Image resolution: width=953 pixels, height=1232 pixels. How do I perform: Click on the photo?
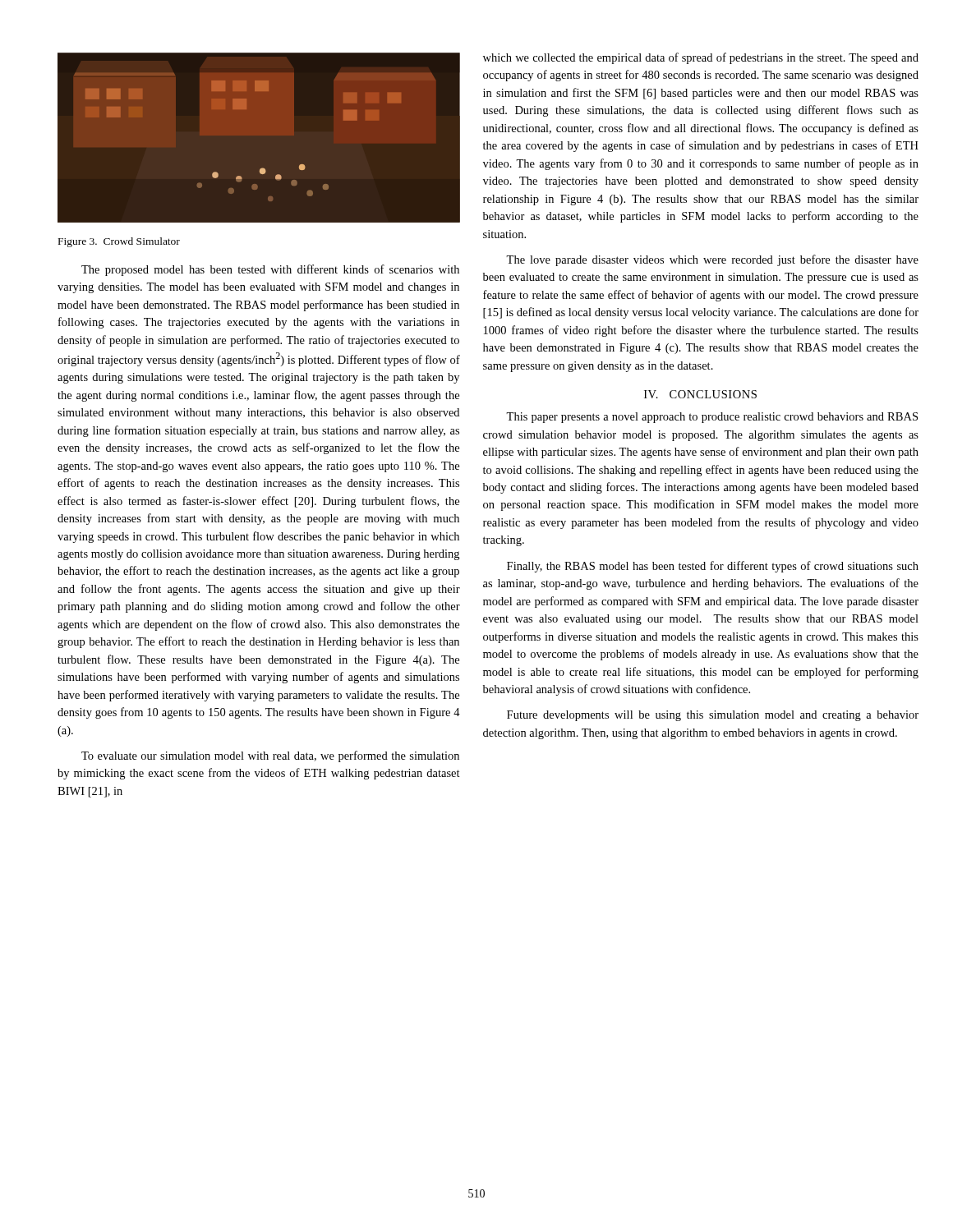point(259,139)
